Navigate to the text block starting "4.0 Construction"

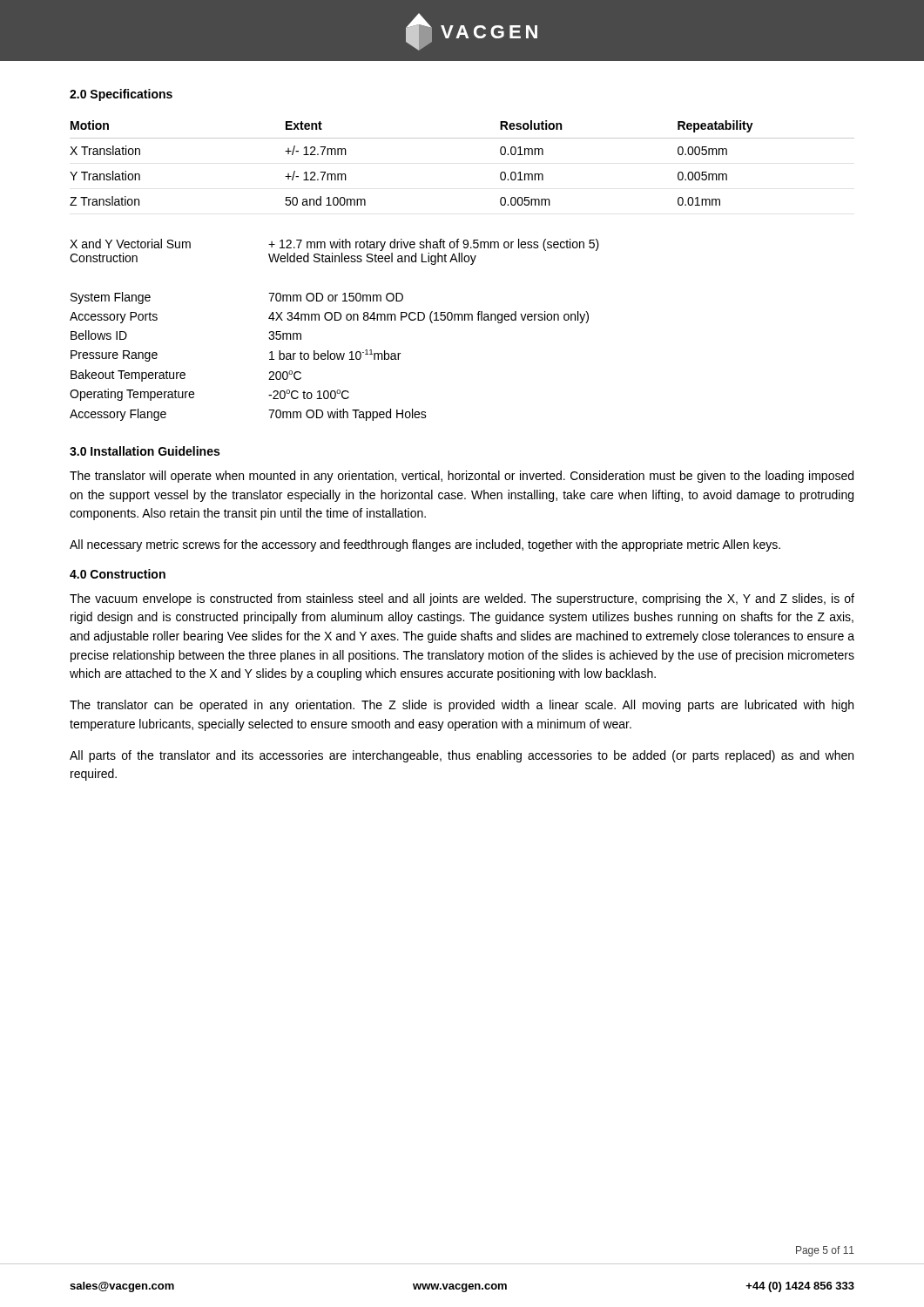118,574
